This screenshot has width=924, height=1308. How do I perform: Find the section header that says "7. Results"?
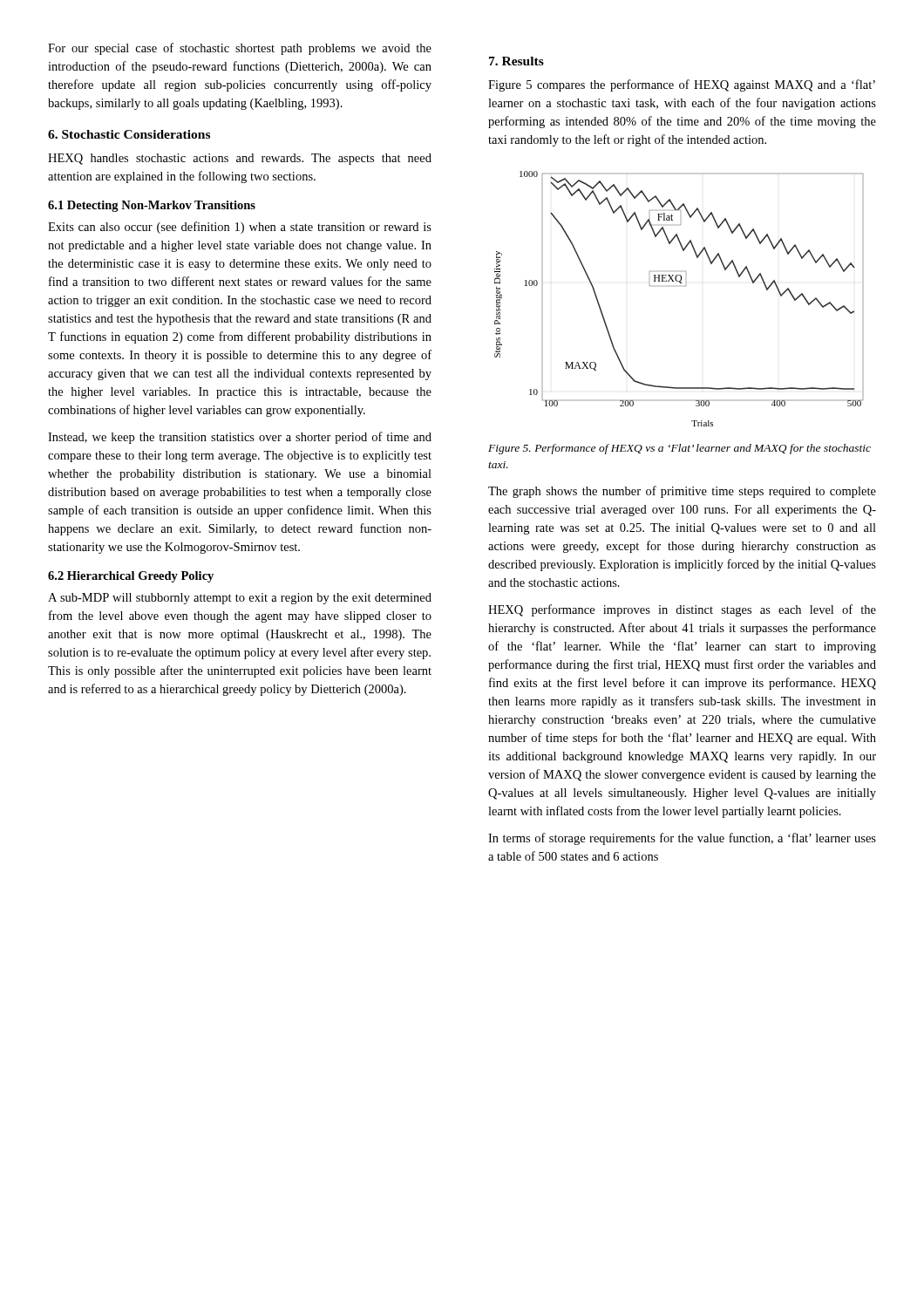pos(516,61)
